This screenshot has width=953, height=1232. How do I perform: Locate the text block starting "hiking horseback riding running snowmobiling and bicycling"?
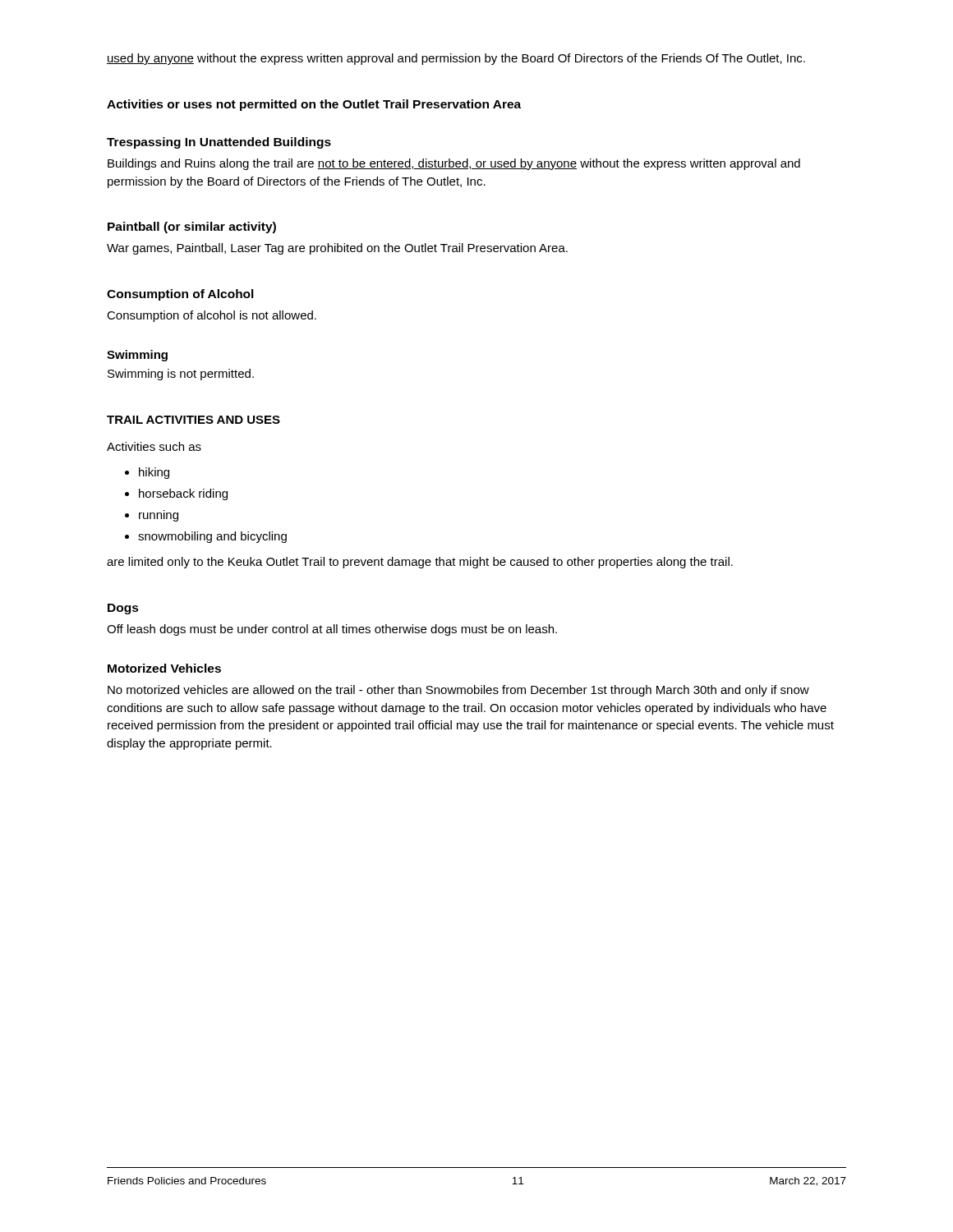[147, 473]
